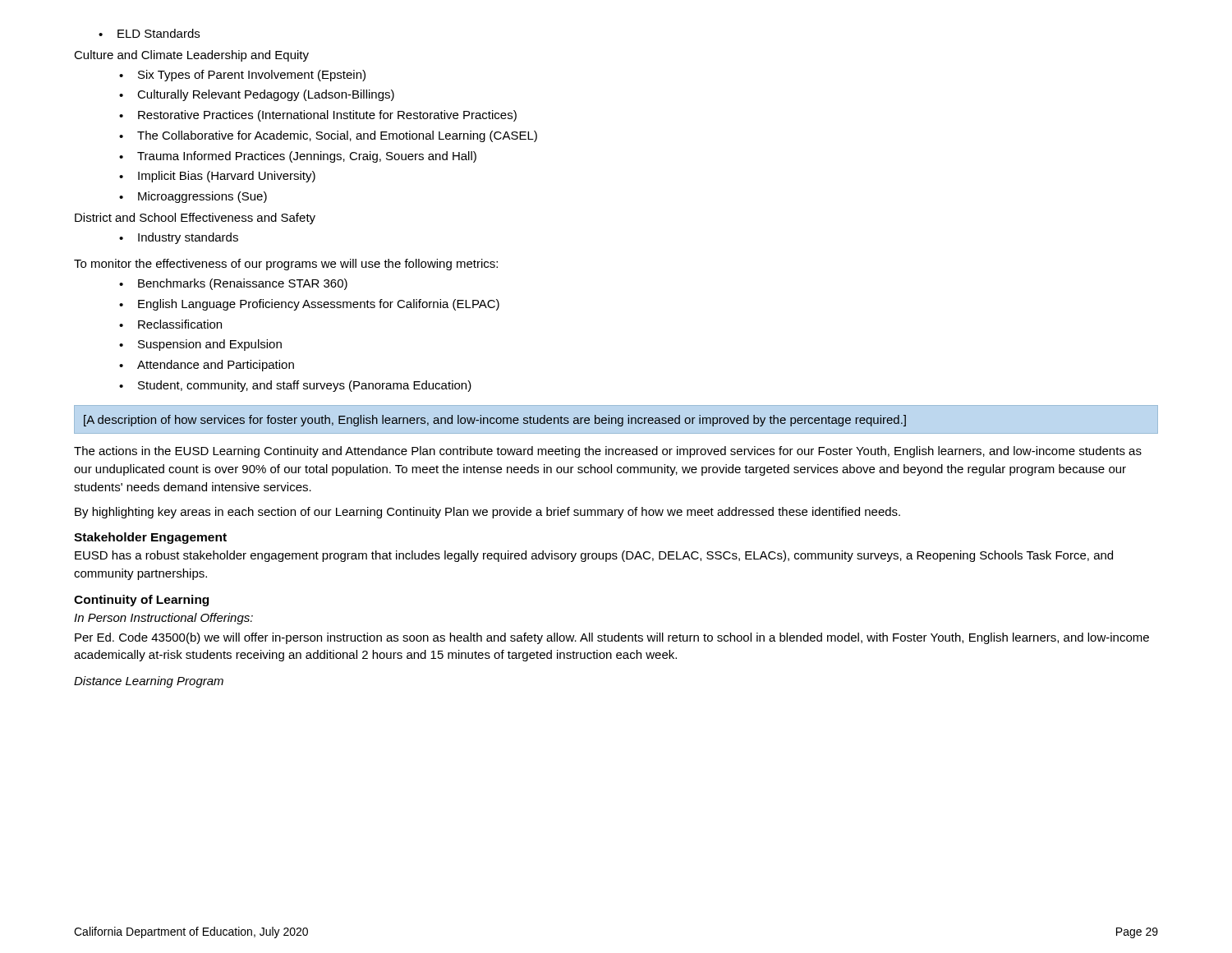Navigate to the passage starting "• English Language"
The image size is (1232, 953).
click(x=309, y=304)
